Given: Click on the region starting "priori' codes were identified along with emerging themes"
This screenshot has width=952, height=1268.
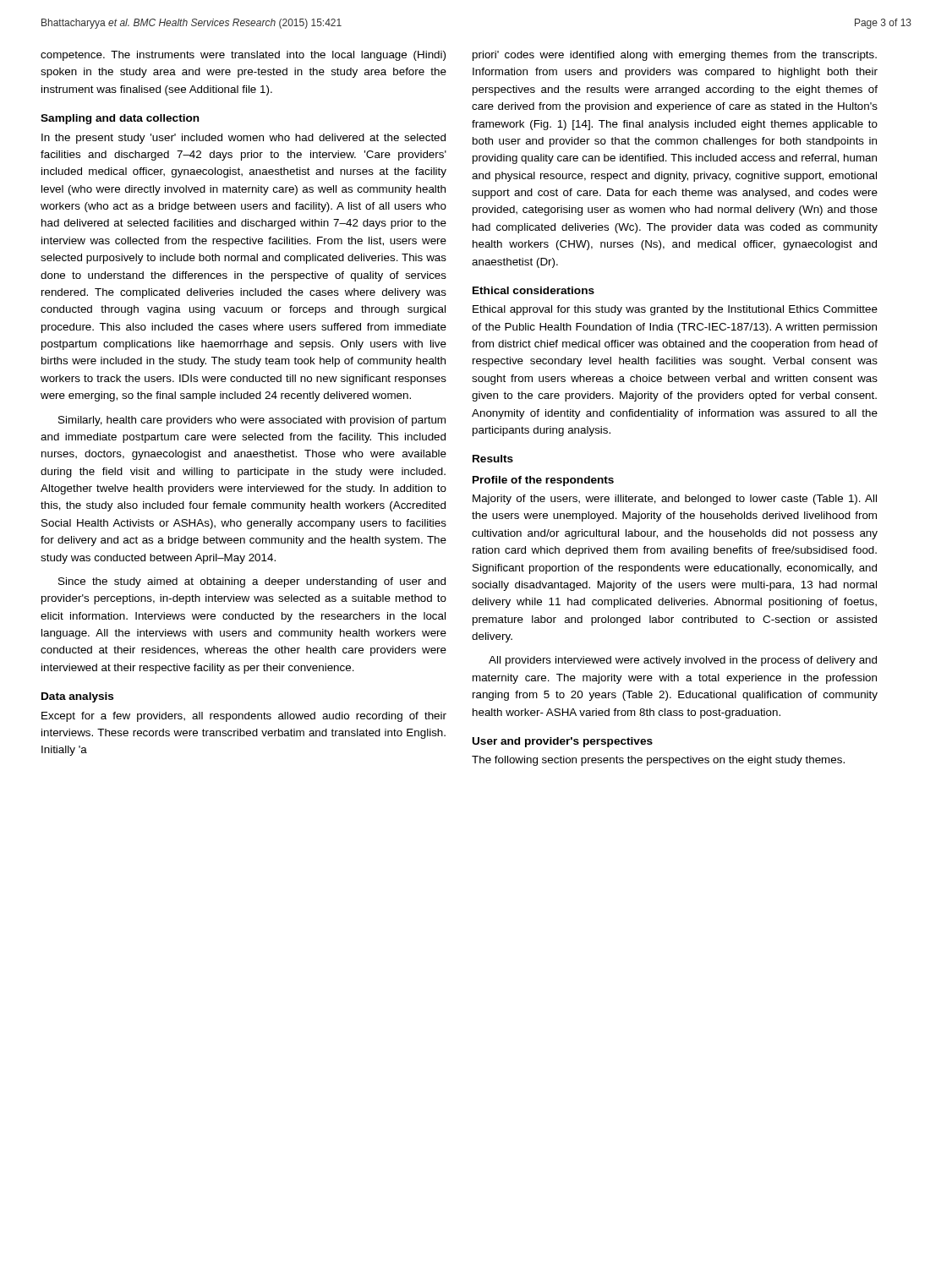Looking at the screenshot, I should coord(675,158).
